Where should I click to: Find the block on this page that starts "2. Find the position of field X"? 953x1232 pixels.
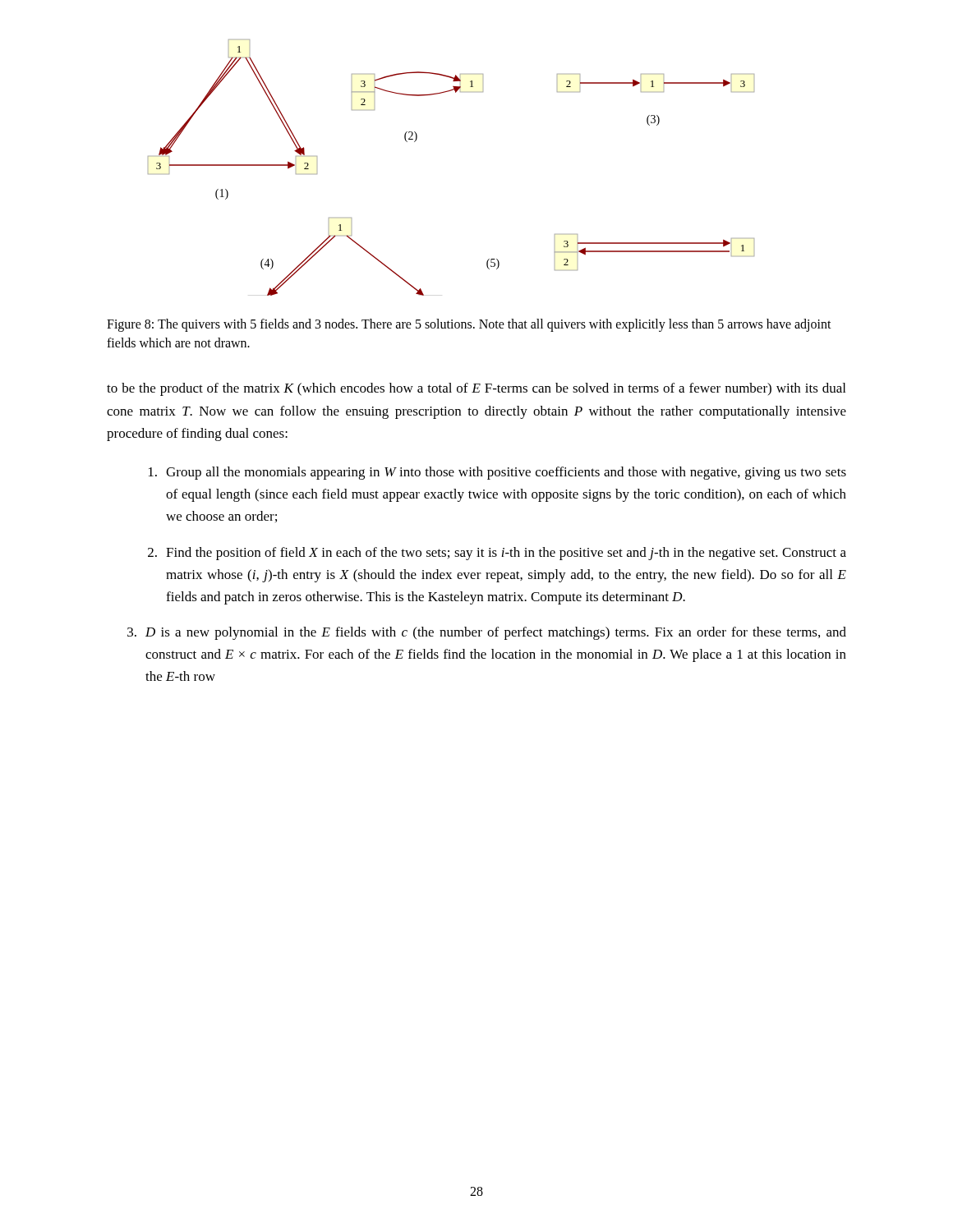point(493,574)
